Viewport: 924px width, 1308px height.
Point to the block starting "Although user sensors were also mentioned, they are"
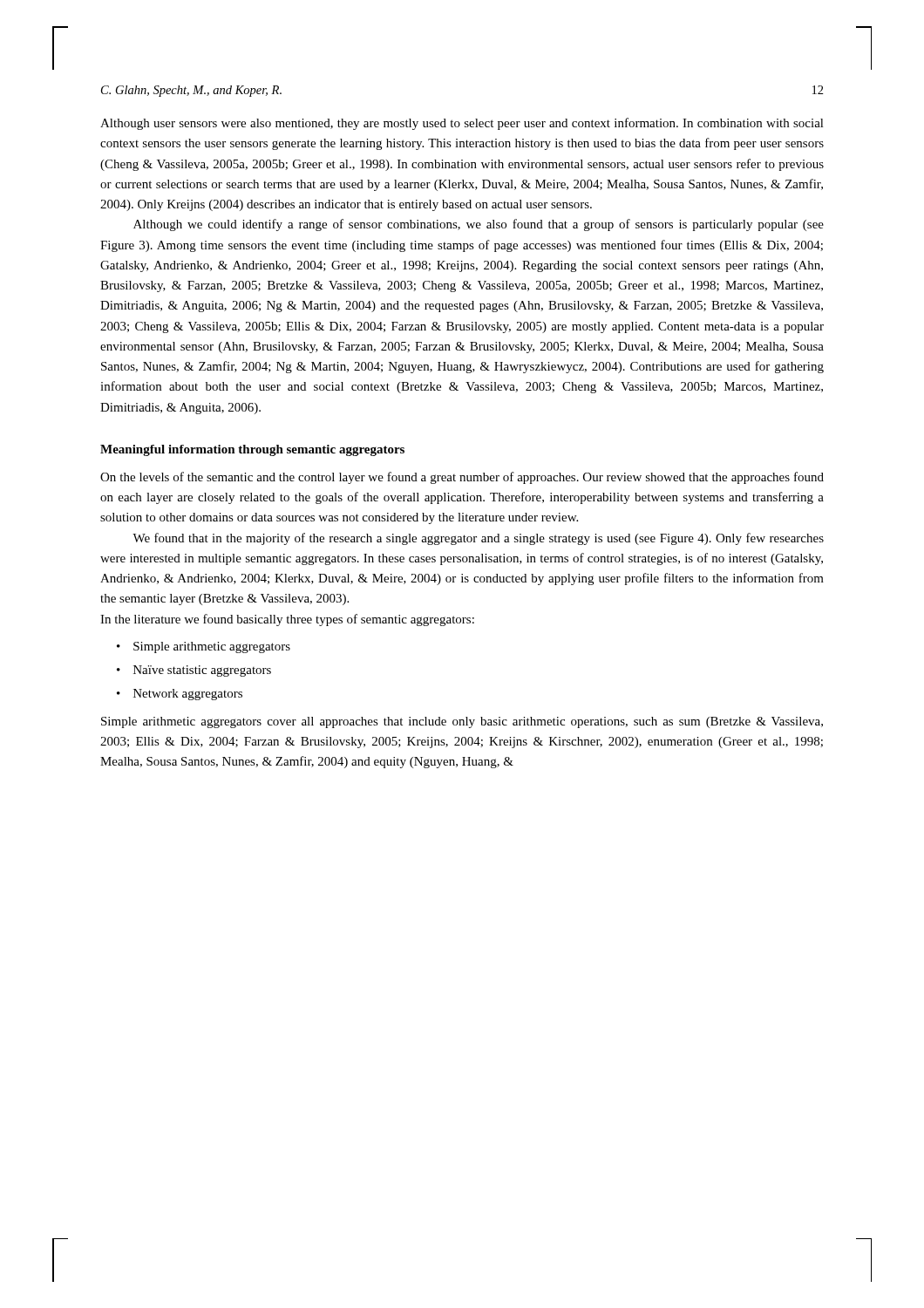tap(462, 164)
